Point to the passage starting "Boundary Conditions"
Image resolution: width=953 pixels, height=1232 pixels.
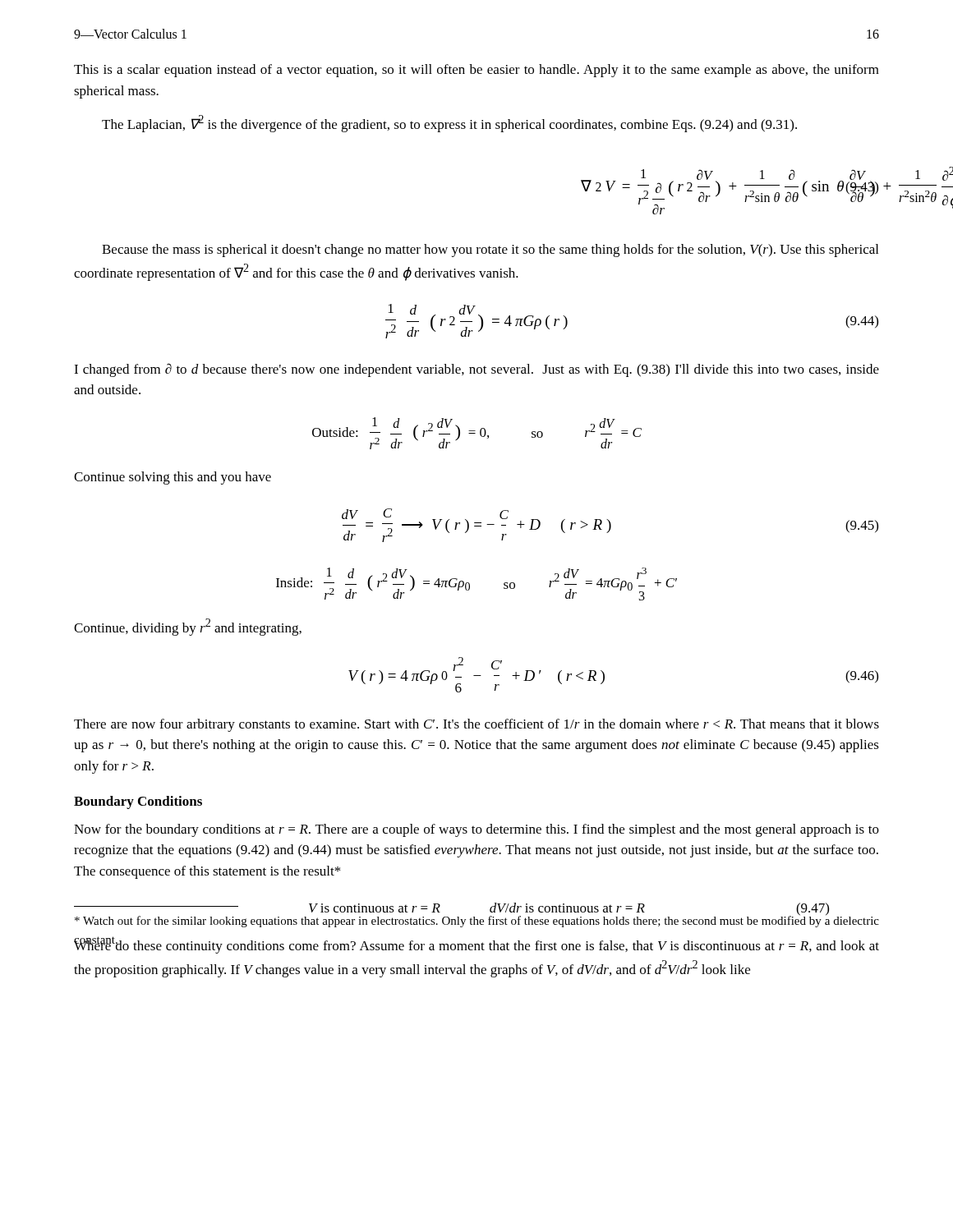click(138, 801)
